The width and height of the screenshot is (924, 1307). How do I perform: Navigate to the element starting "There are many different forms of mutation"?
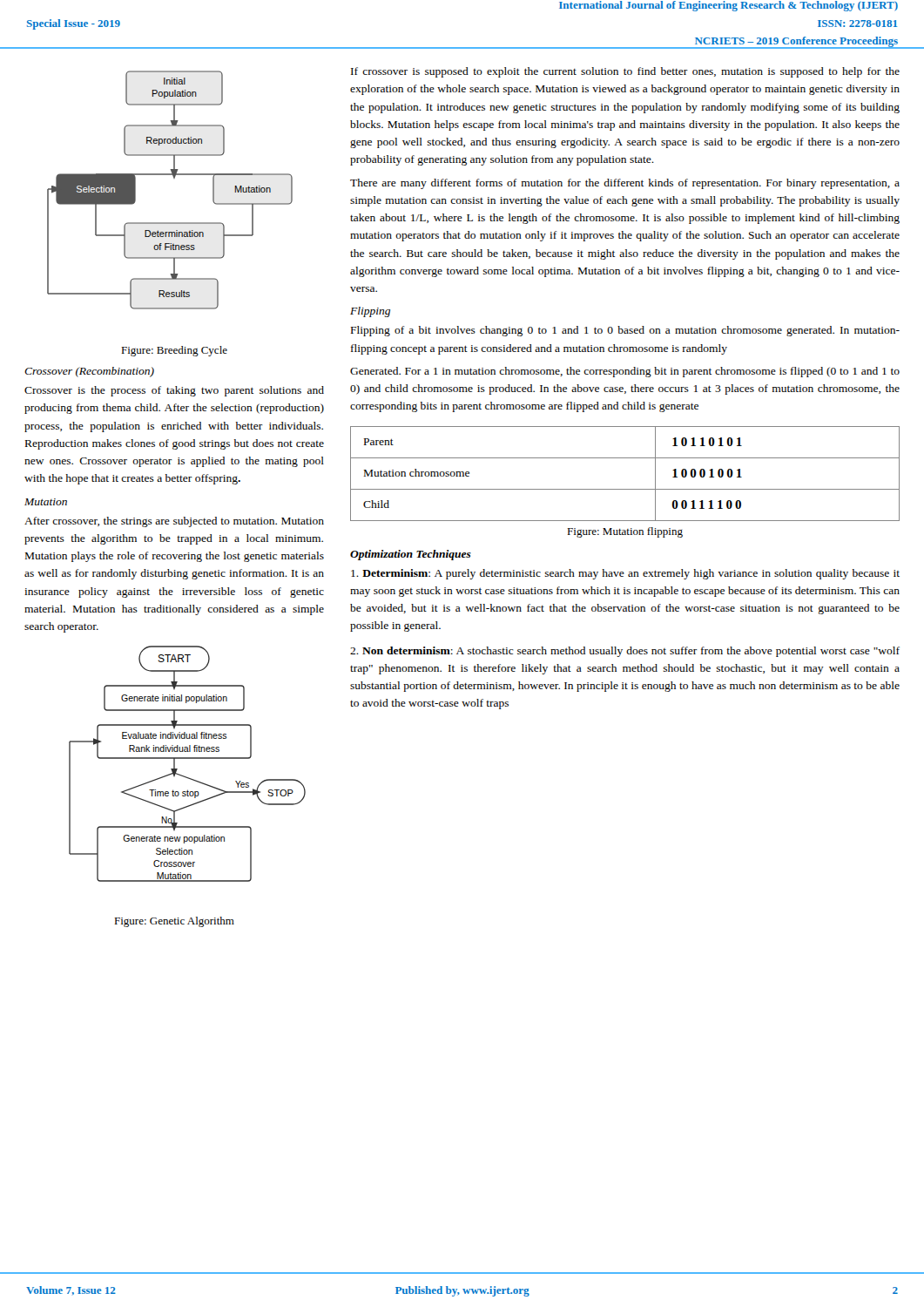(x=625, y=236)
